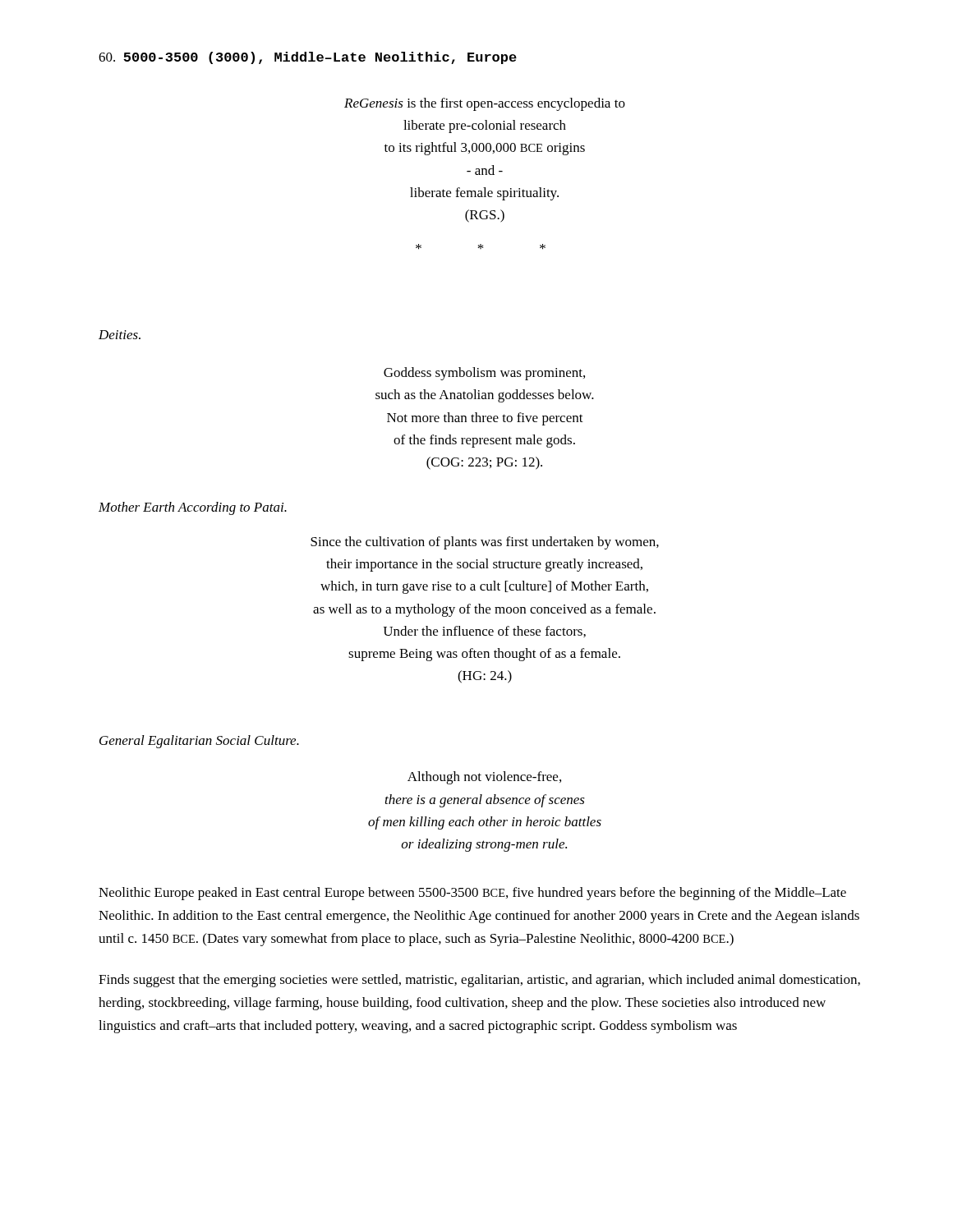953x1232 pixels.
Task: Navigate to the passage starting "Neolithic Europe peaked in"
Action: (x=479, y=915)
